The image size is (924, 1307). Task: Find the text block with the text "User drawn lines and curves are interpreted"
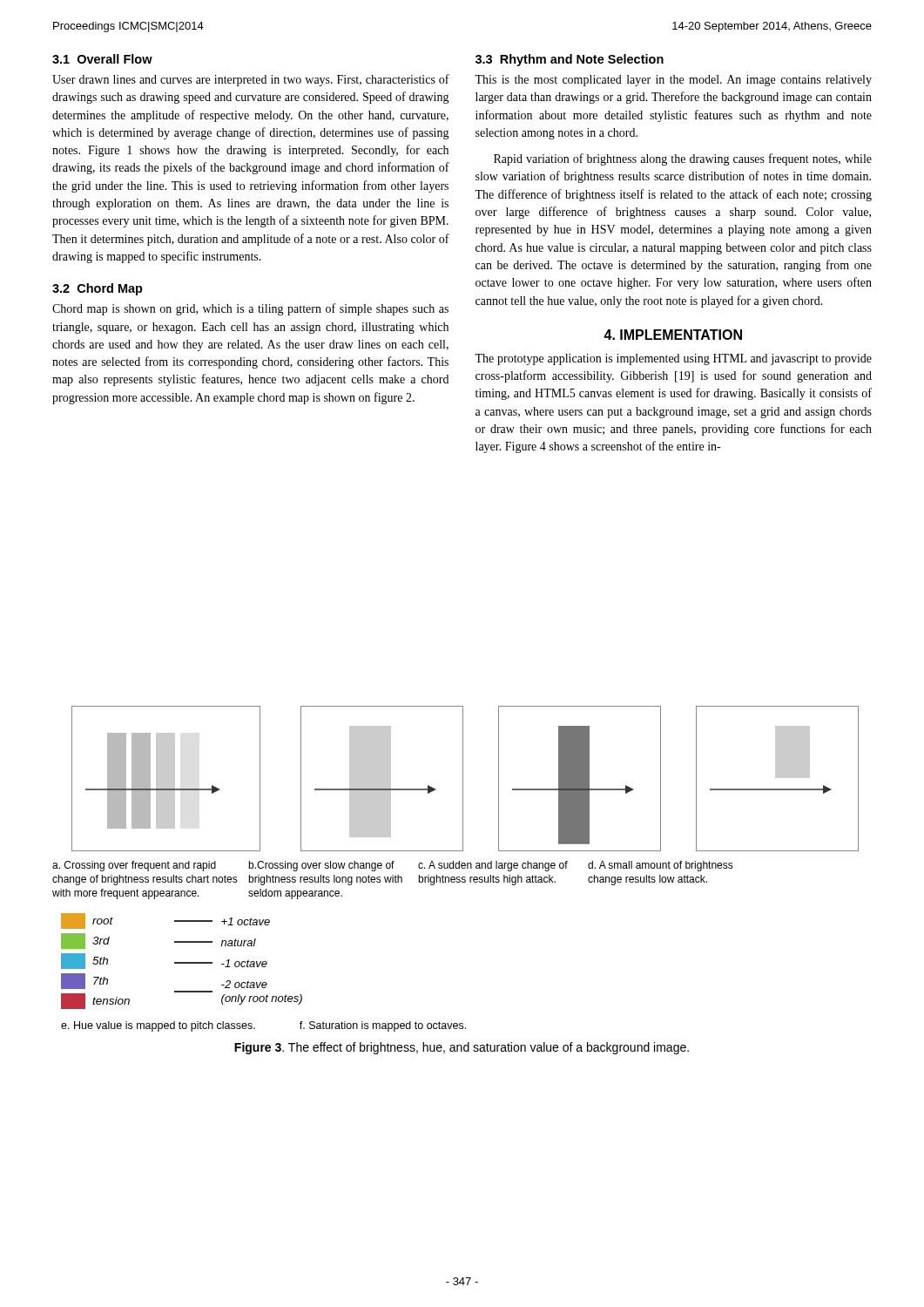[x=251, y=168]
